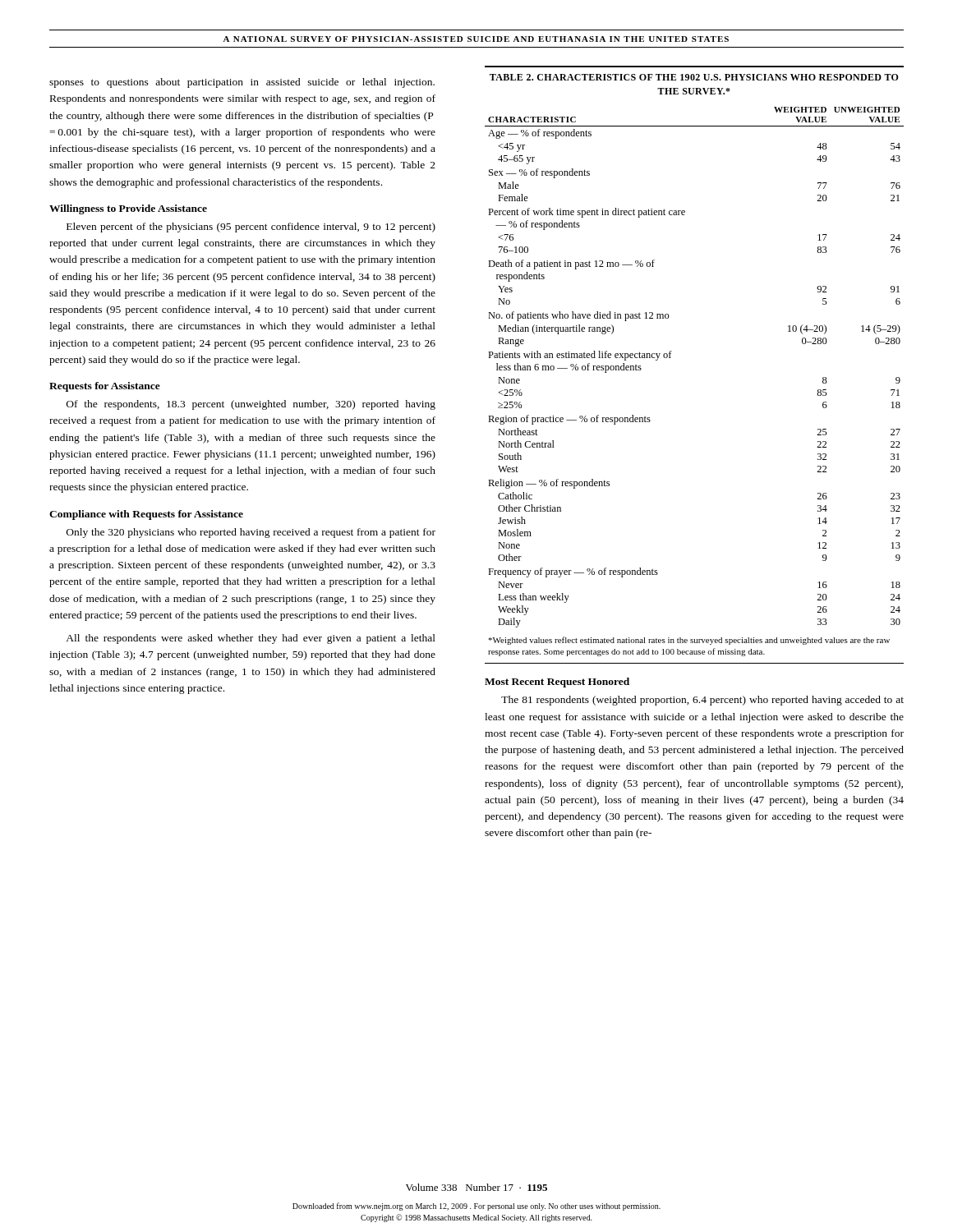Viewport: 953px width, 1232px height.
Task: Click on the footnote with the text "Weighted values reflect"
Action: coord(689,646)
